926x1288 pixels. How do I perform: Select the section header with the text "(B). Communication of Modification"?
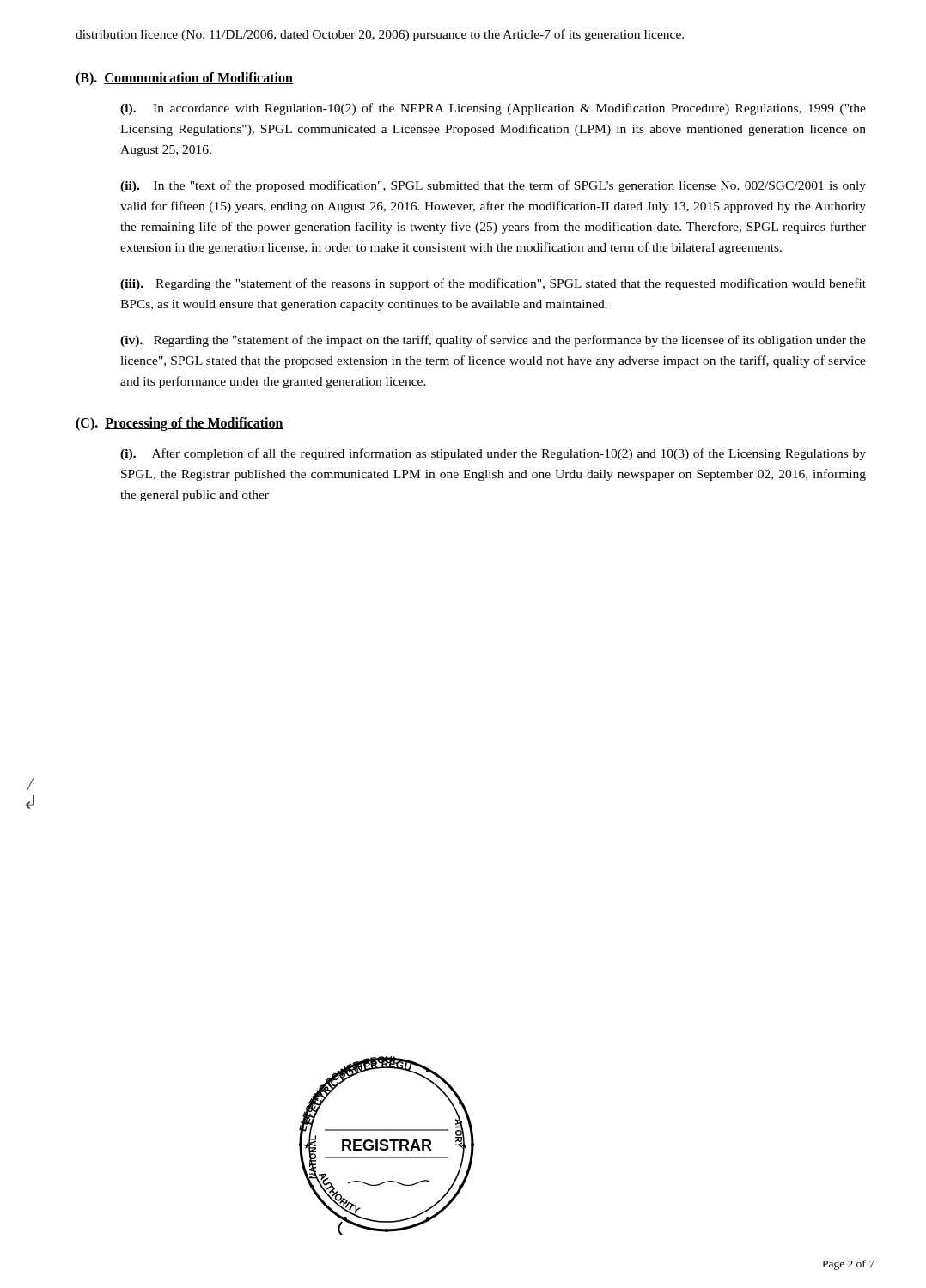[x=184, y=78]
